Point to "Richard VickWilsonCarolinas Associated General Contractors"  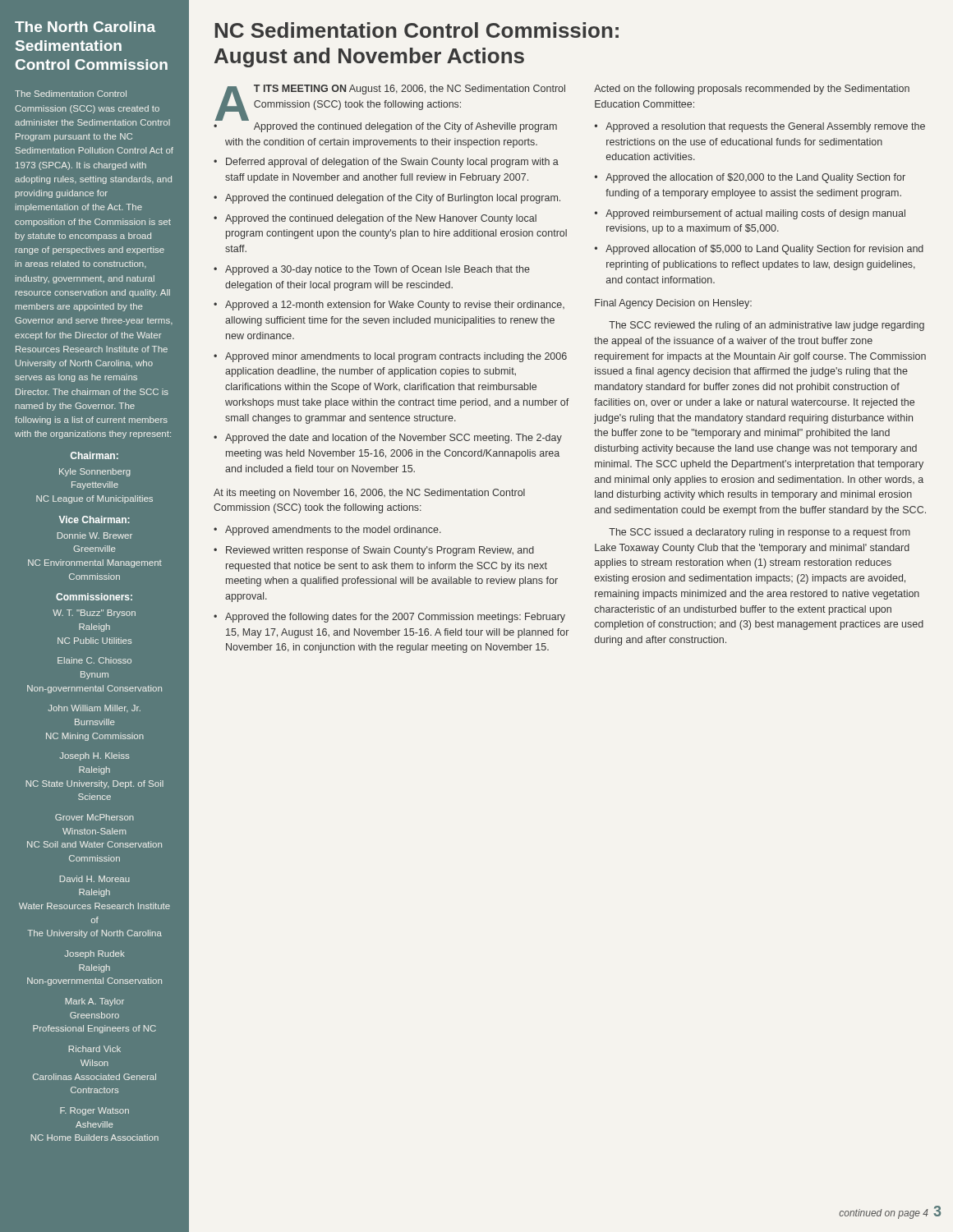pyautogui.click(x=94, y=1069)
